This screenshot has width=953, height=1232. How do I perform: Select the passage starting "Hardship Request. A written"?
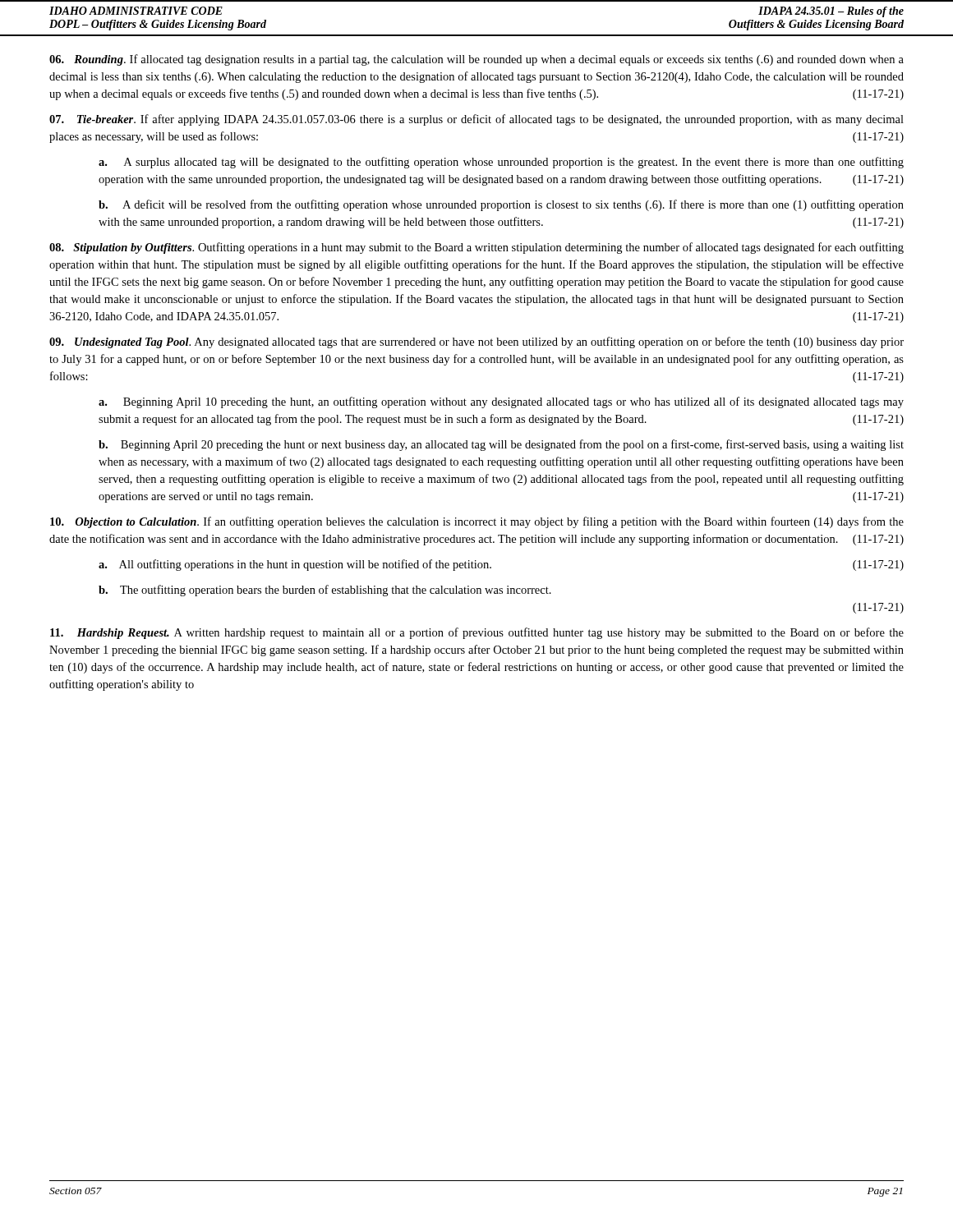coord(476,659)
